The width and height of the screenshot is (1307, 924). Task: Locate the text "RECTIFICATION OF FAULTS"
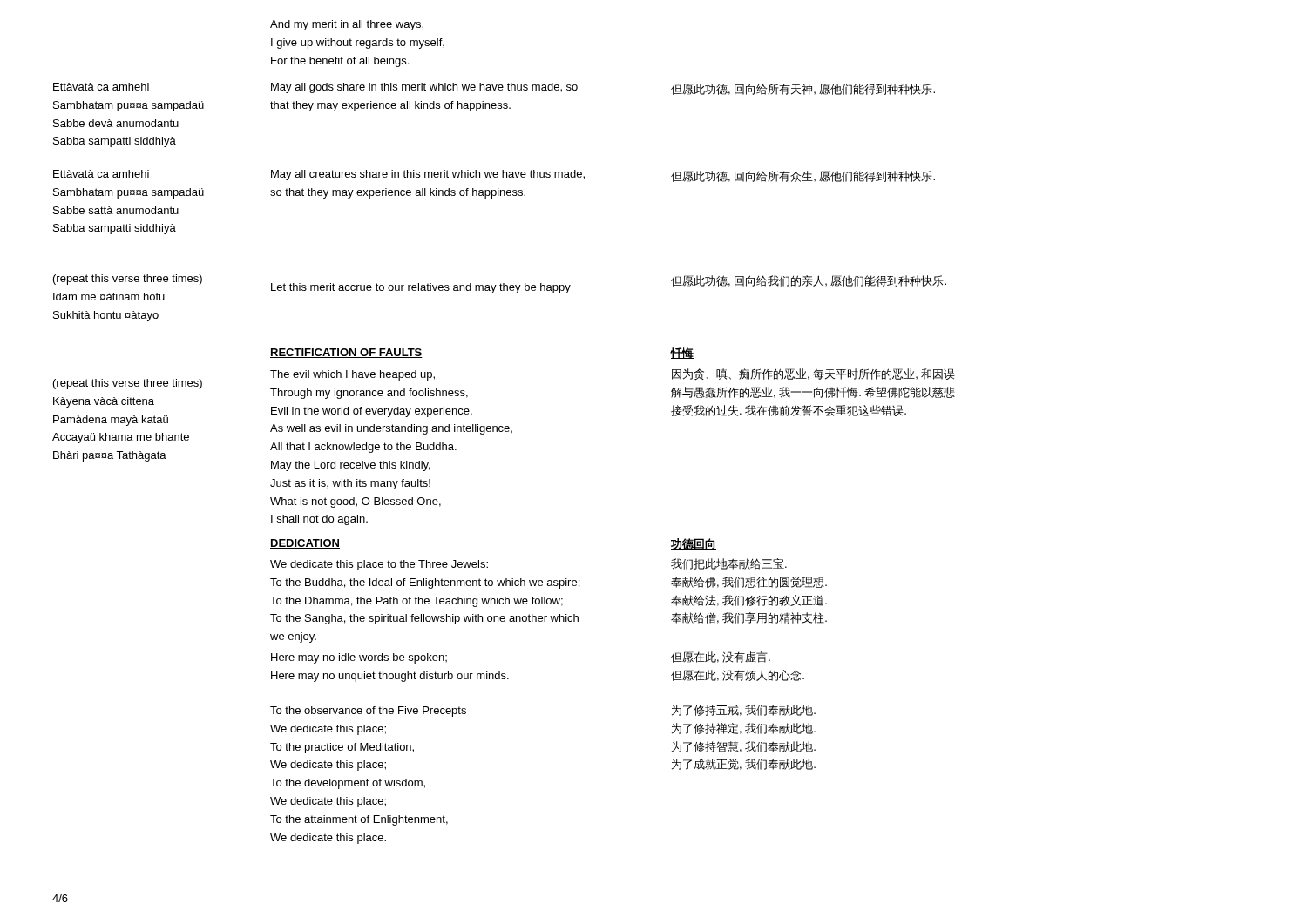pyautogui.click(x=346, y=352)
